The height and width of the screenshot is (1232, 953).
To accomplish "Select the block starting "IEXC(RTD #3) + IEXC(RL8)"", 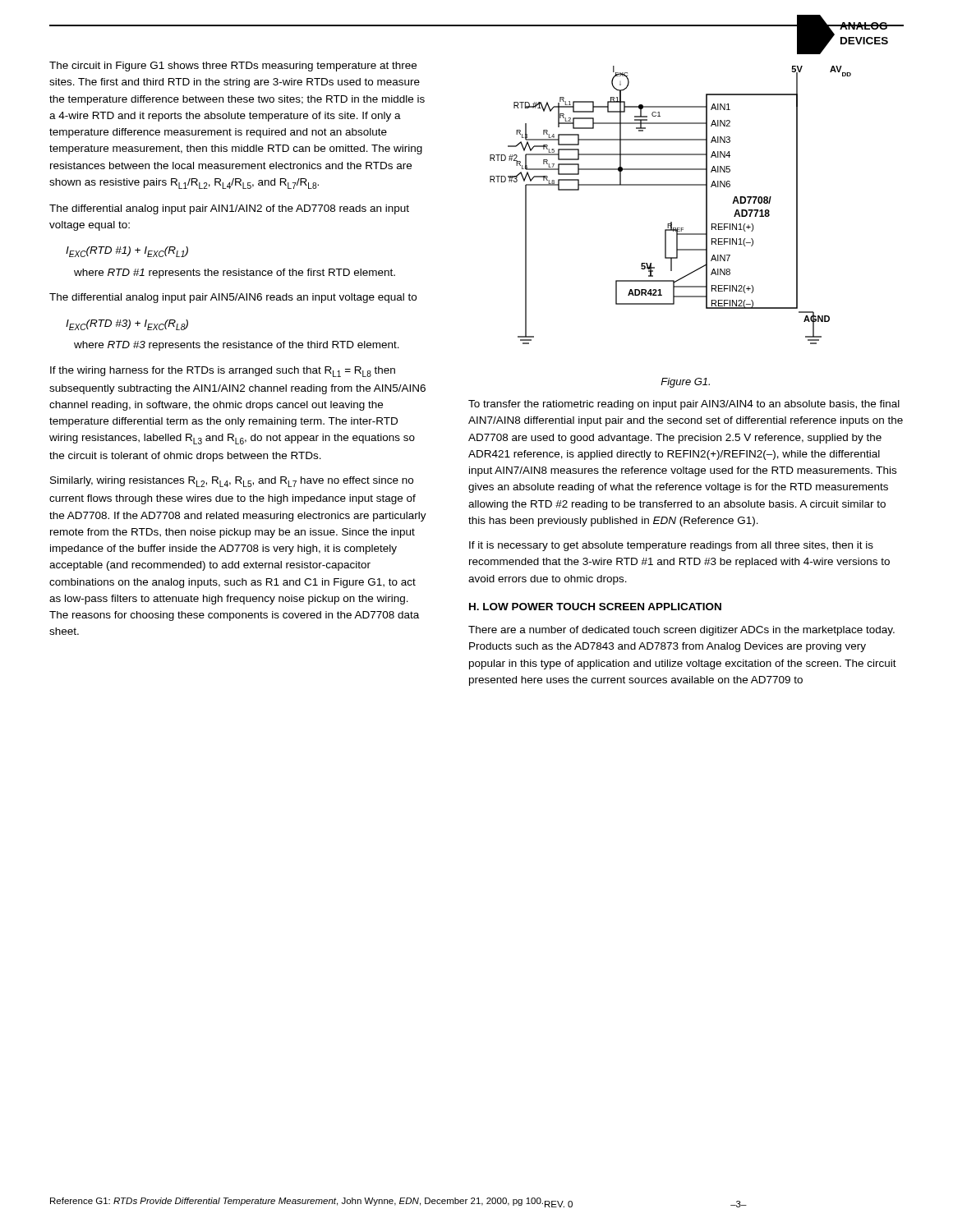I will (x=127, y=325).
